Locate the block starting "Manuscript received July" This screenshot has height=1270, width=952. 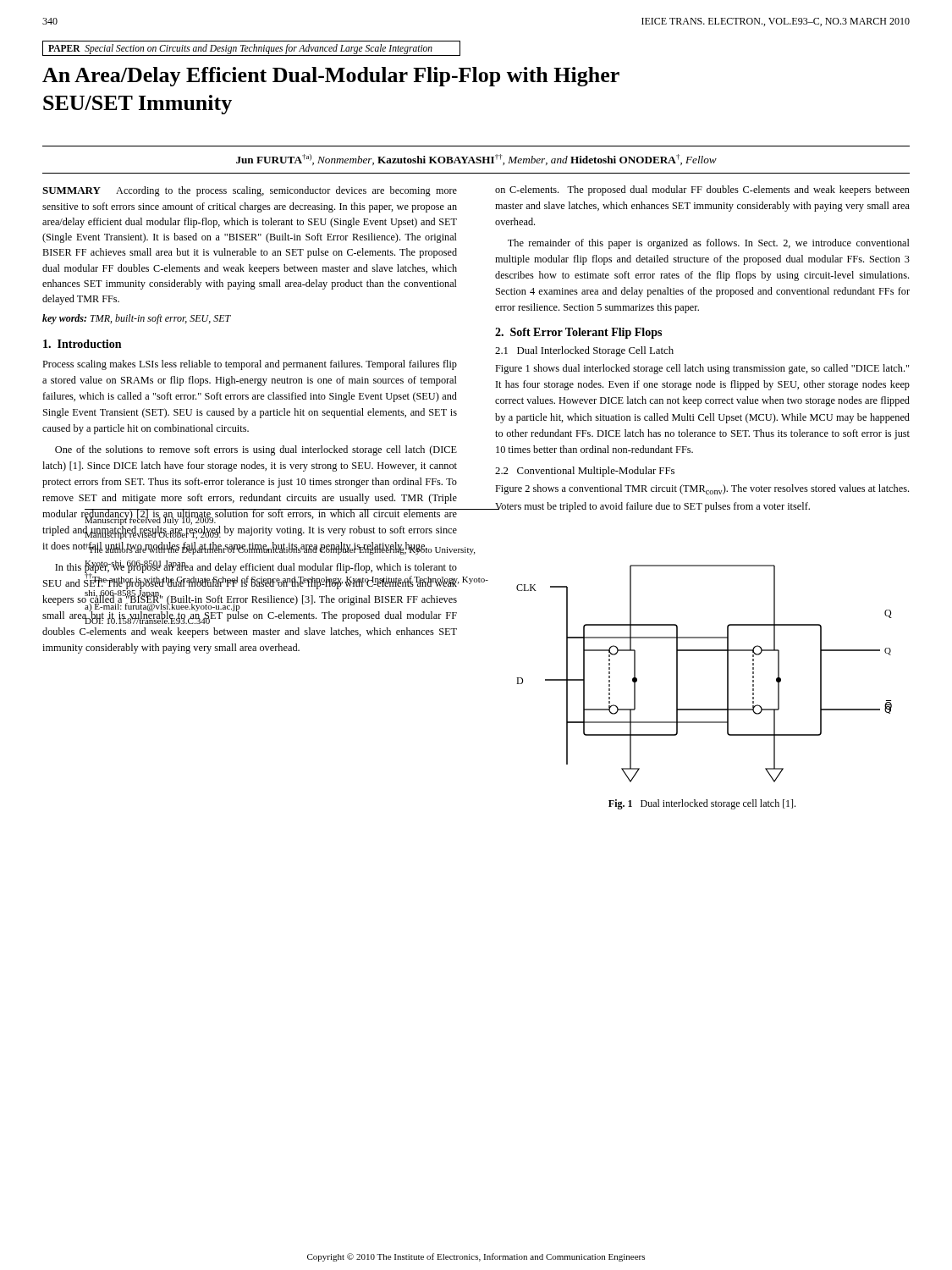pos(286,570)
